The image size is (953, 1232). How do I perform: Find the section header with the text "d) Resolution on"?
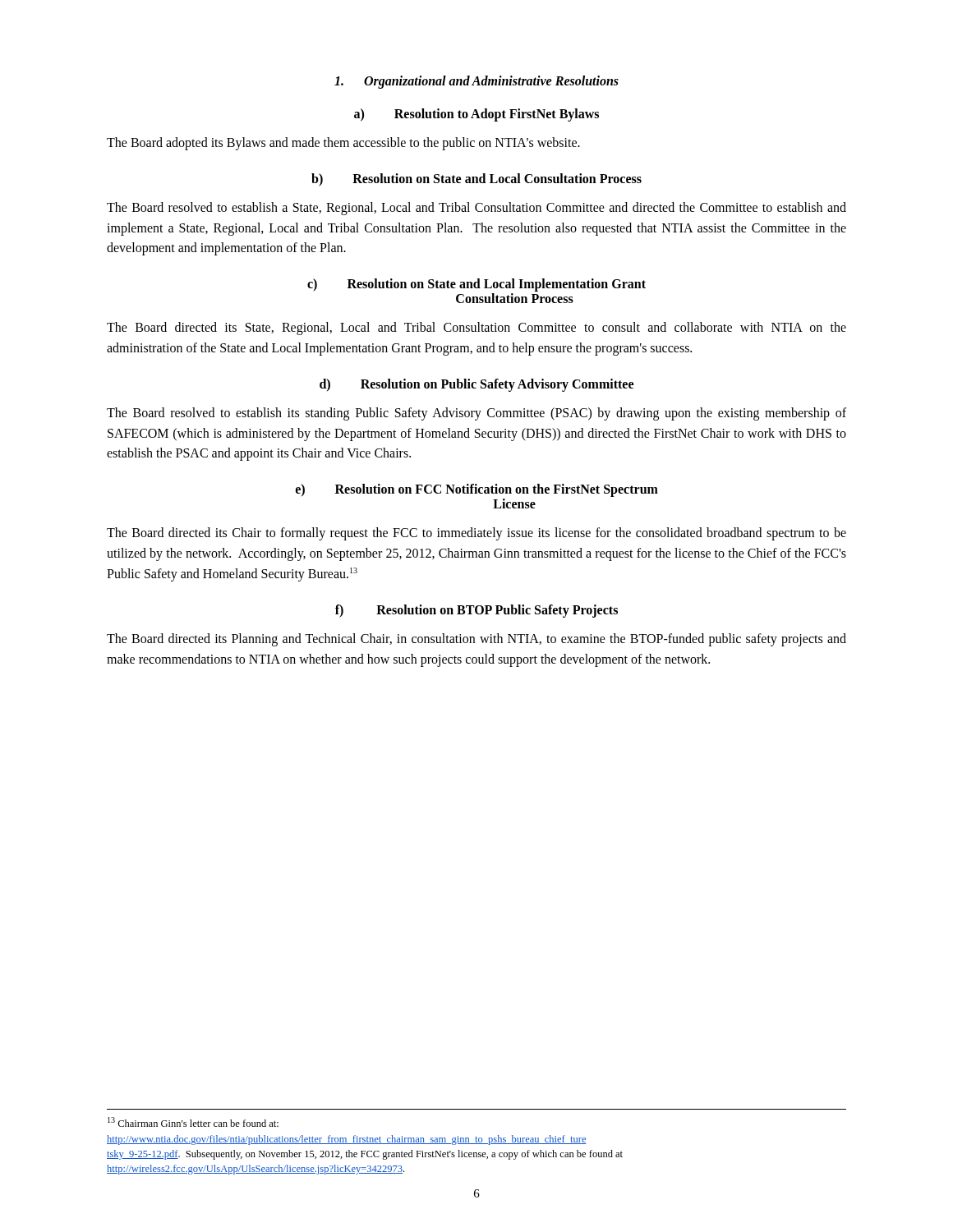coord(476,384)
